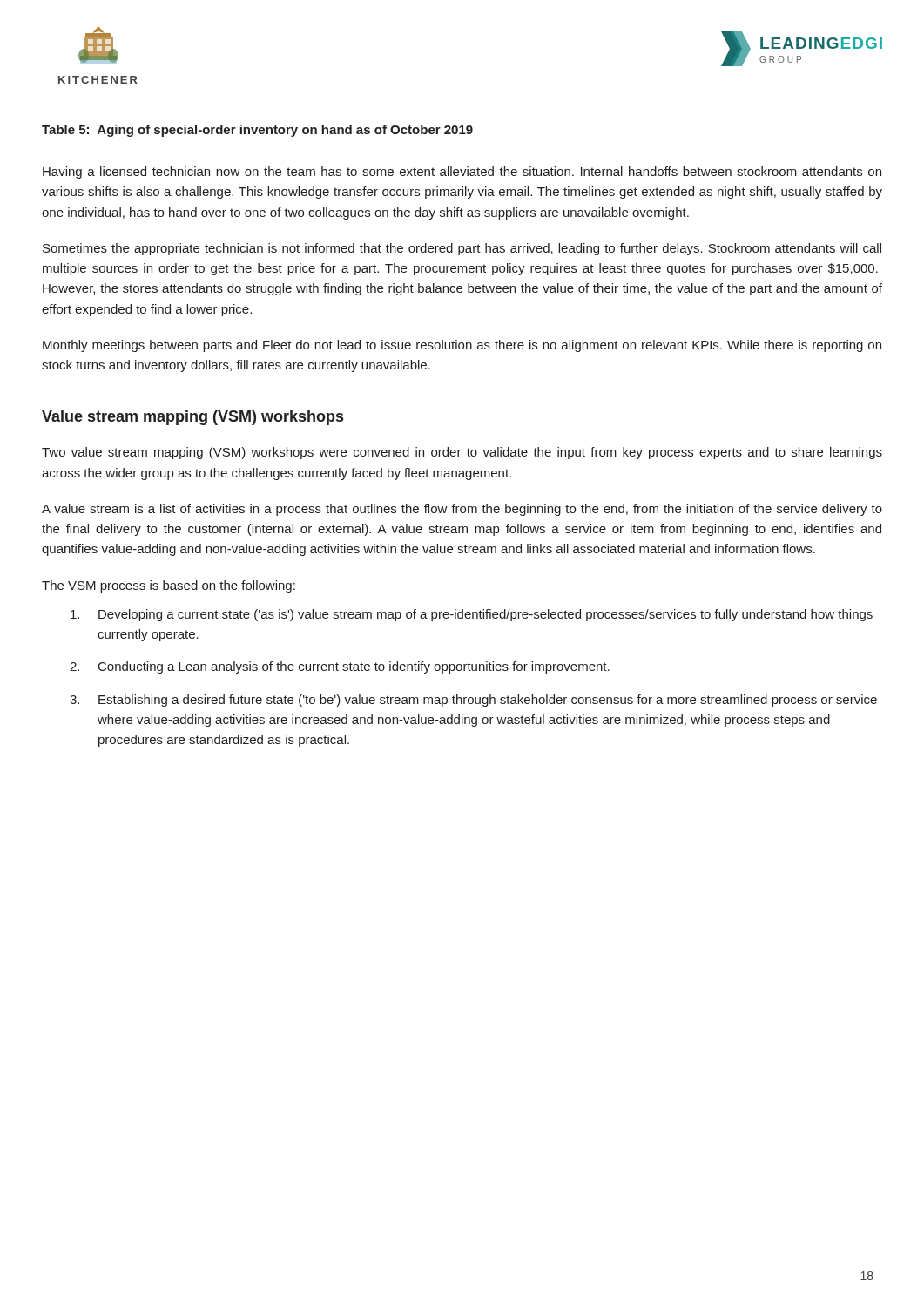Click on the list item with the text "3. Establishing a desired"
This screenshot has height=1307, width=924.
(x=462, y=719)
